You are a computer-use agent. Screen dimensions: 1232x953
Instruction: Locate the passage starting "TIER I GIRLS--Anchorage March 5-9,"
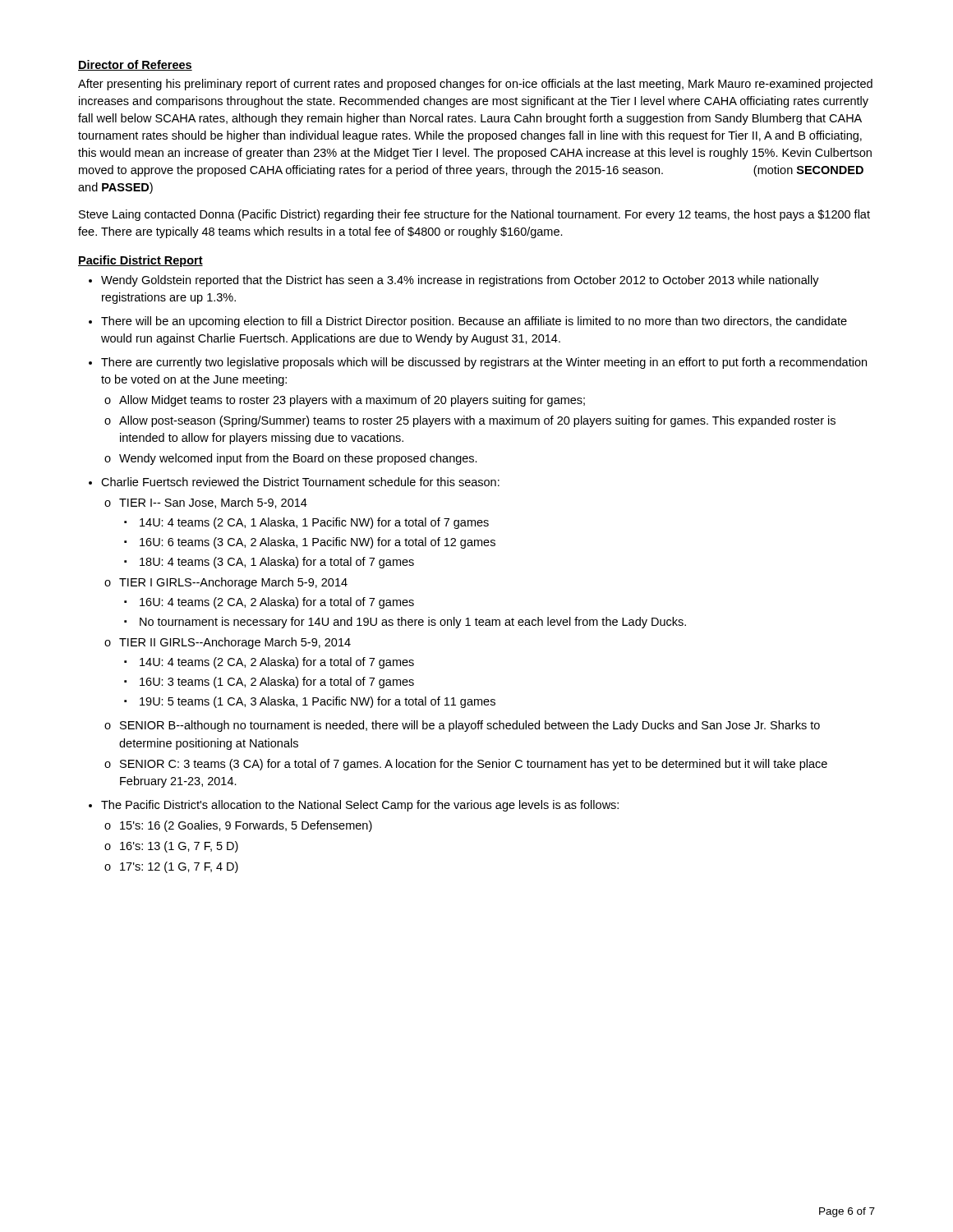233,583
